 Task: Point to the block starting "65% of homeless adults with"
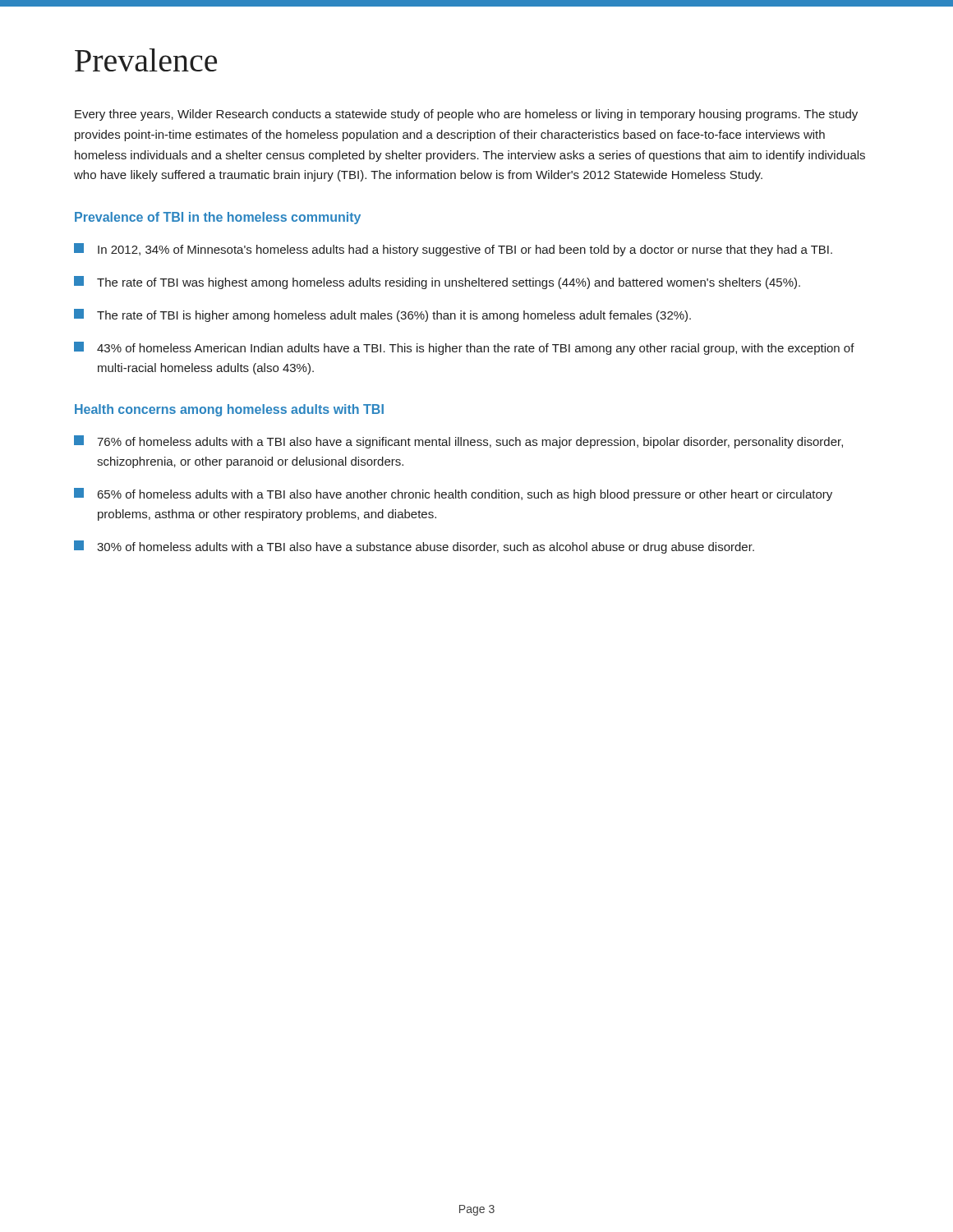coord(476,504)
